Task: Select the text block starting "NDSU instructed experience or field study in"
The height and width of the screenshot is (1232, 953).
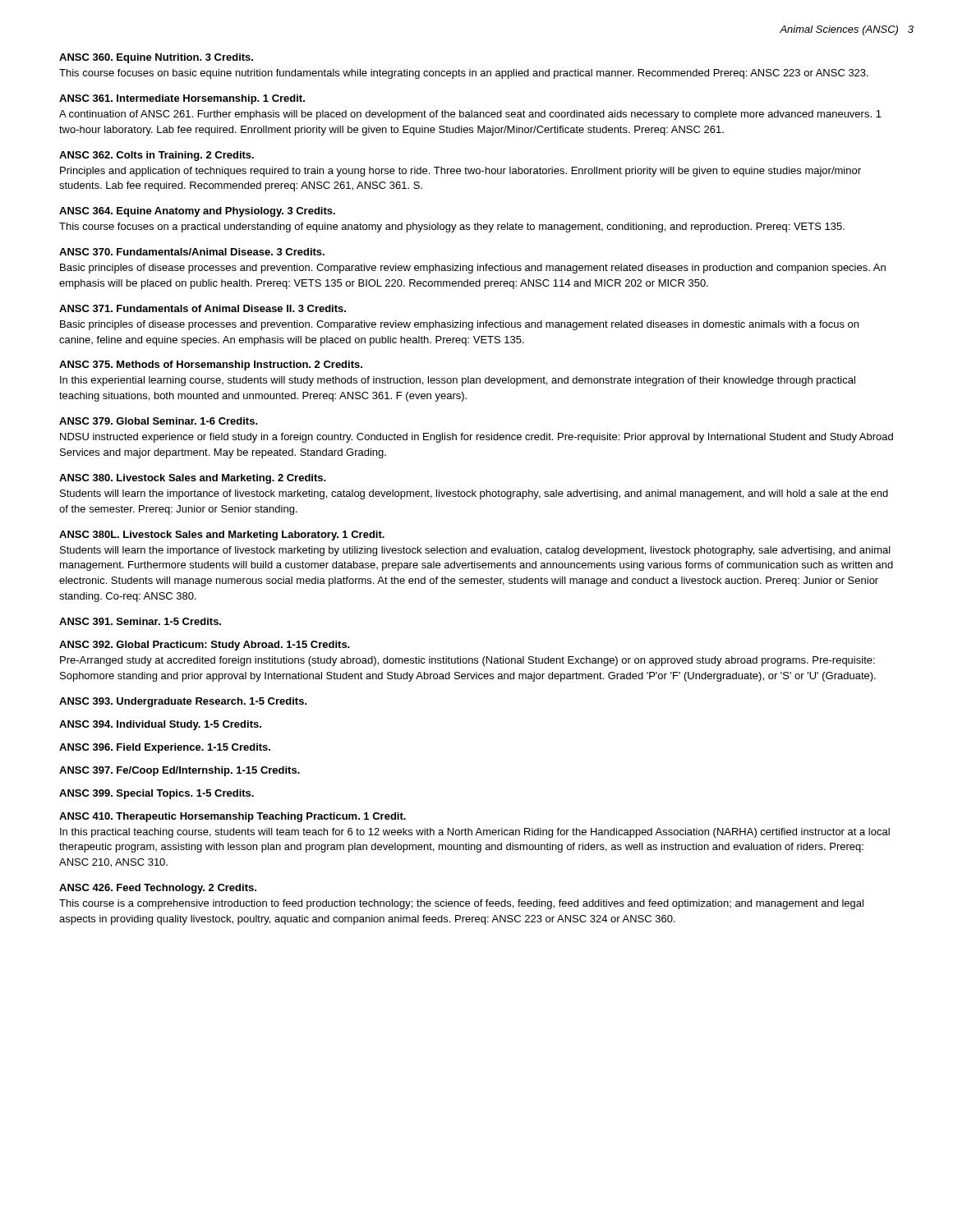Action: [x=476, y=445]
